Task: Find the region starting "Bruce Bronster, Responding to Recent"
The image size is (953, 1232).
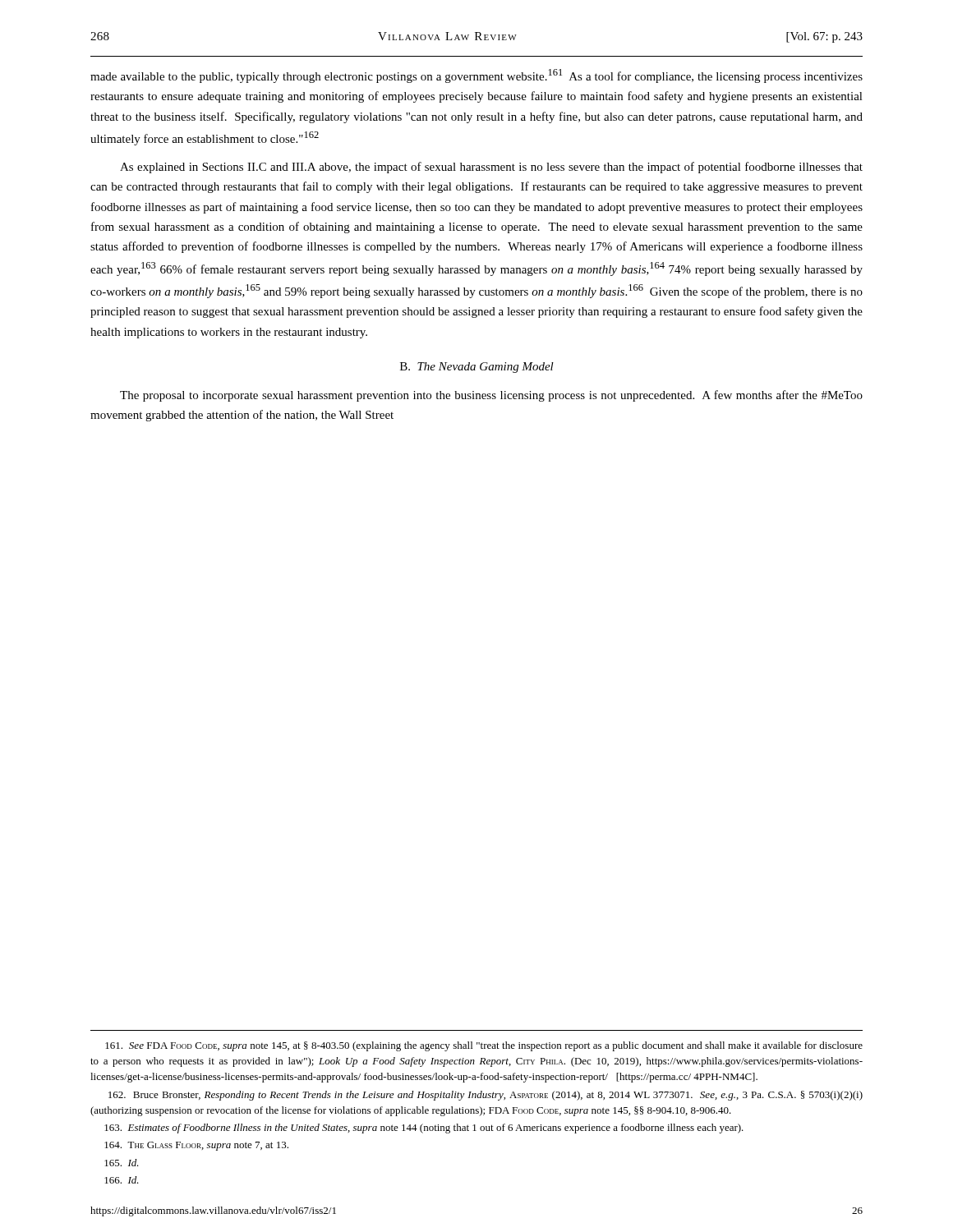Action: (476, 1102)
